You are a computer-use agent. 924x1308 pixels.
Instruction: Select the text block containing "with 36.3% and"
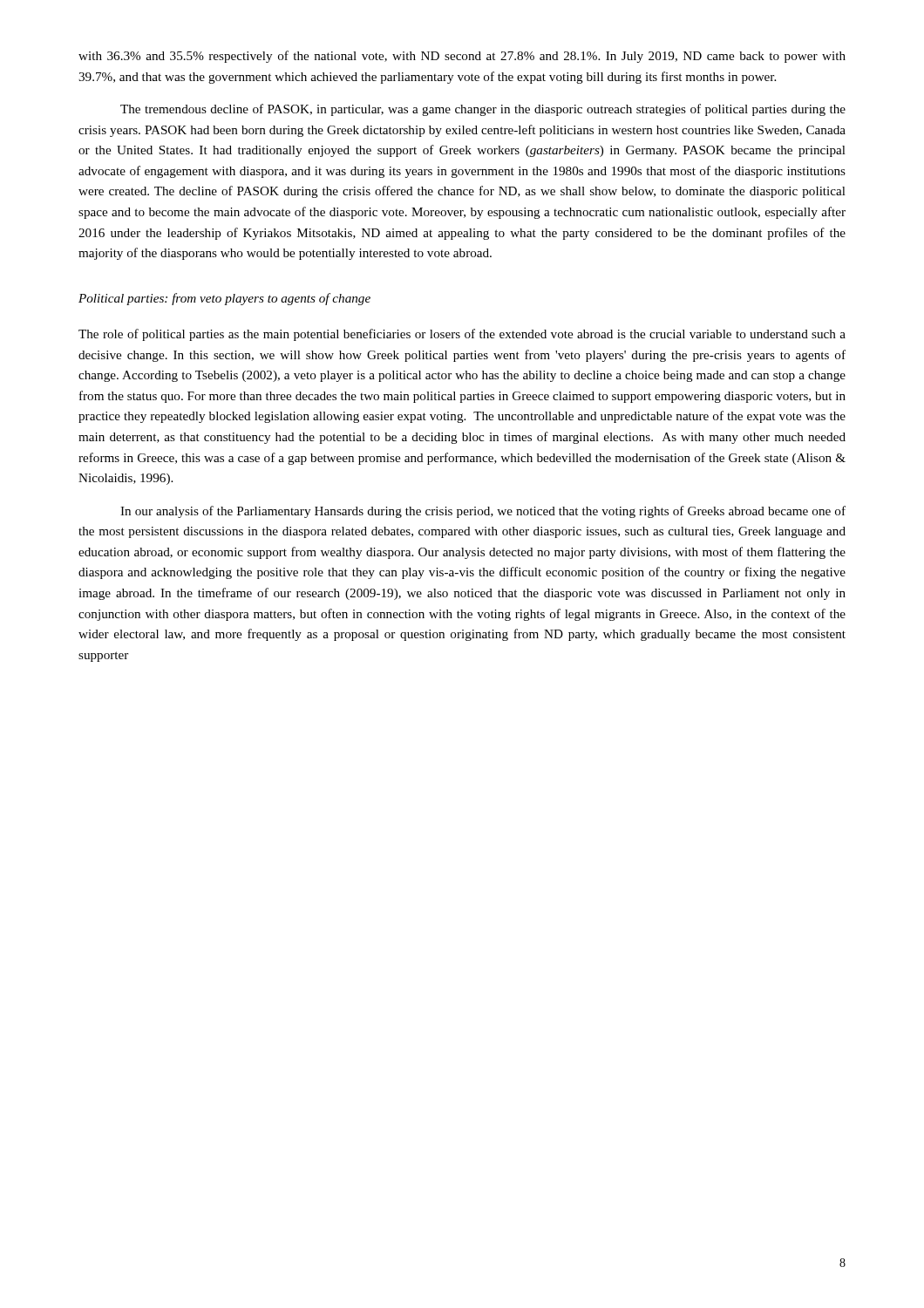pos(462,66)
